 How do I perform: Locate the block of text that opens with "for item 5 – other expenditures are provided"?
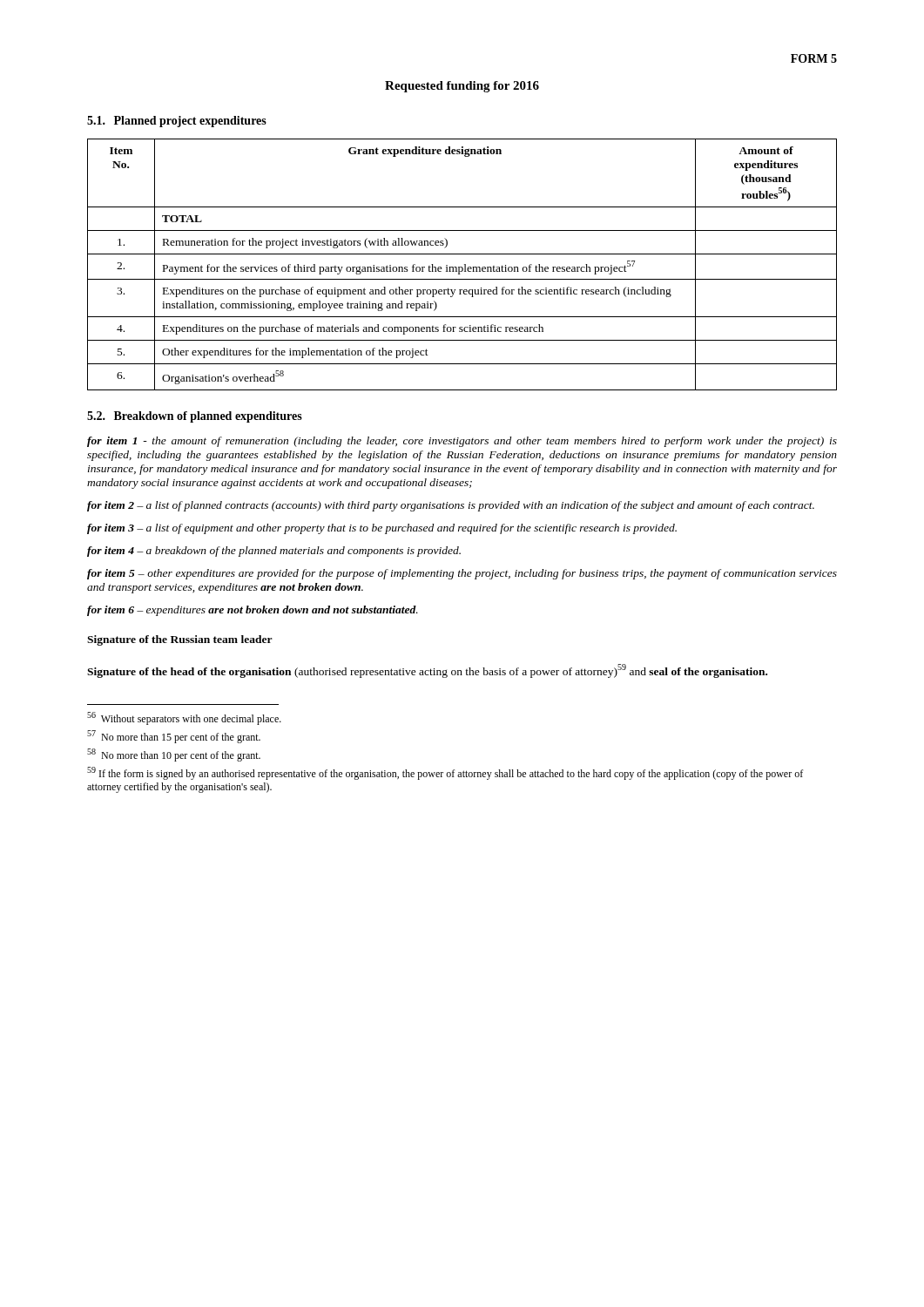462,579
